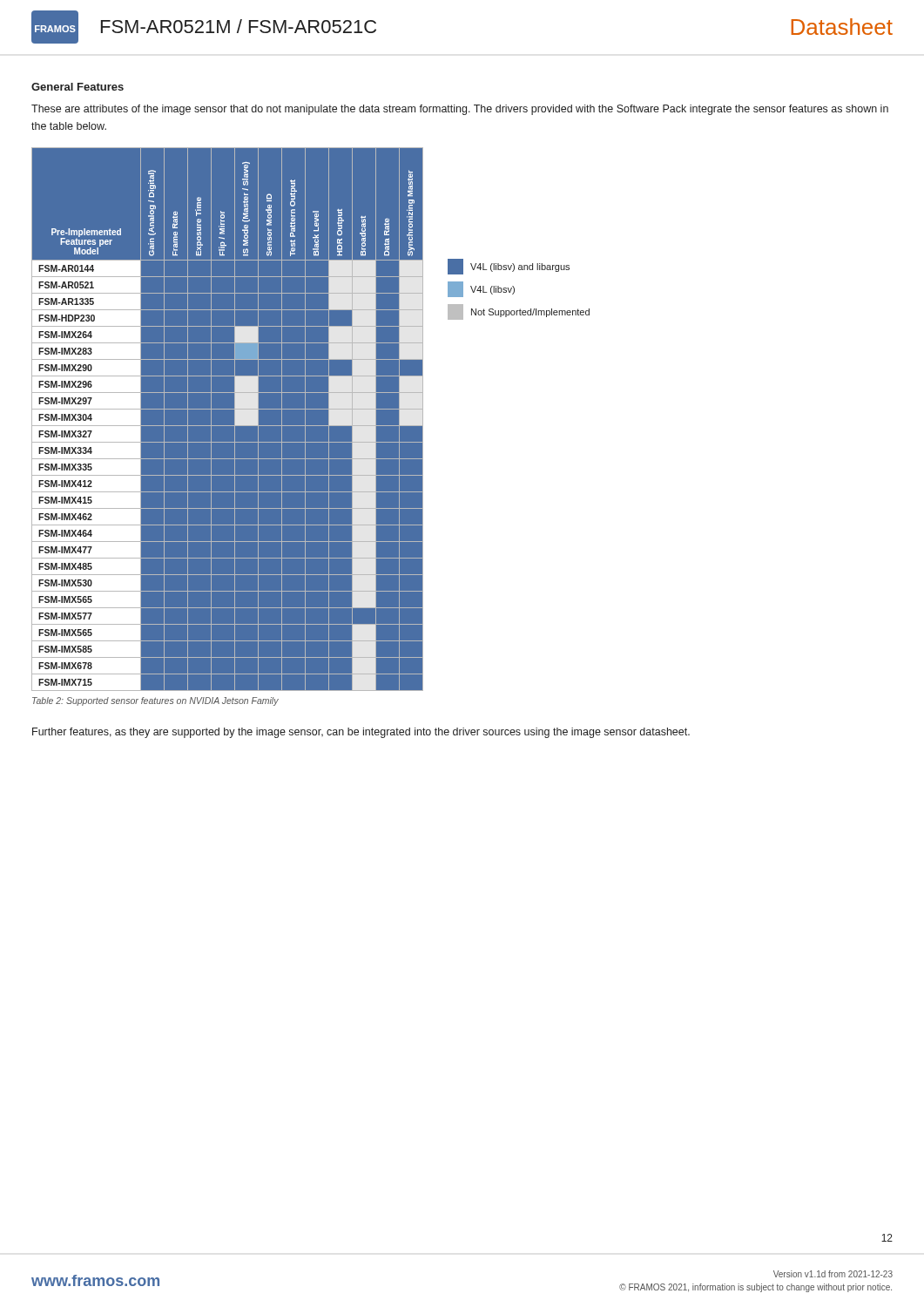Point to "General Features"
The width and height of the screenshot is (924, 1307).
[78, 87]
